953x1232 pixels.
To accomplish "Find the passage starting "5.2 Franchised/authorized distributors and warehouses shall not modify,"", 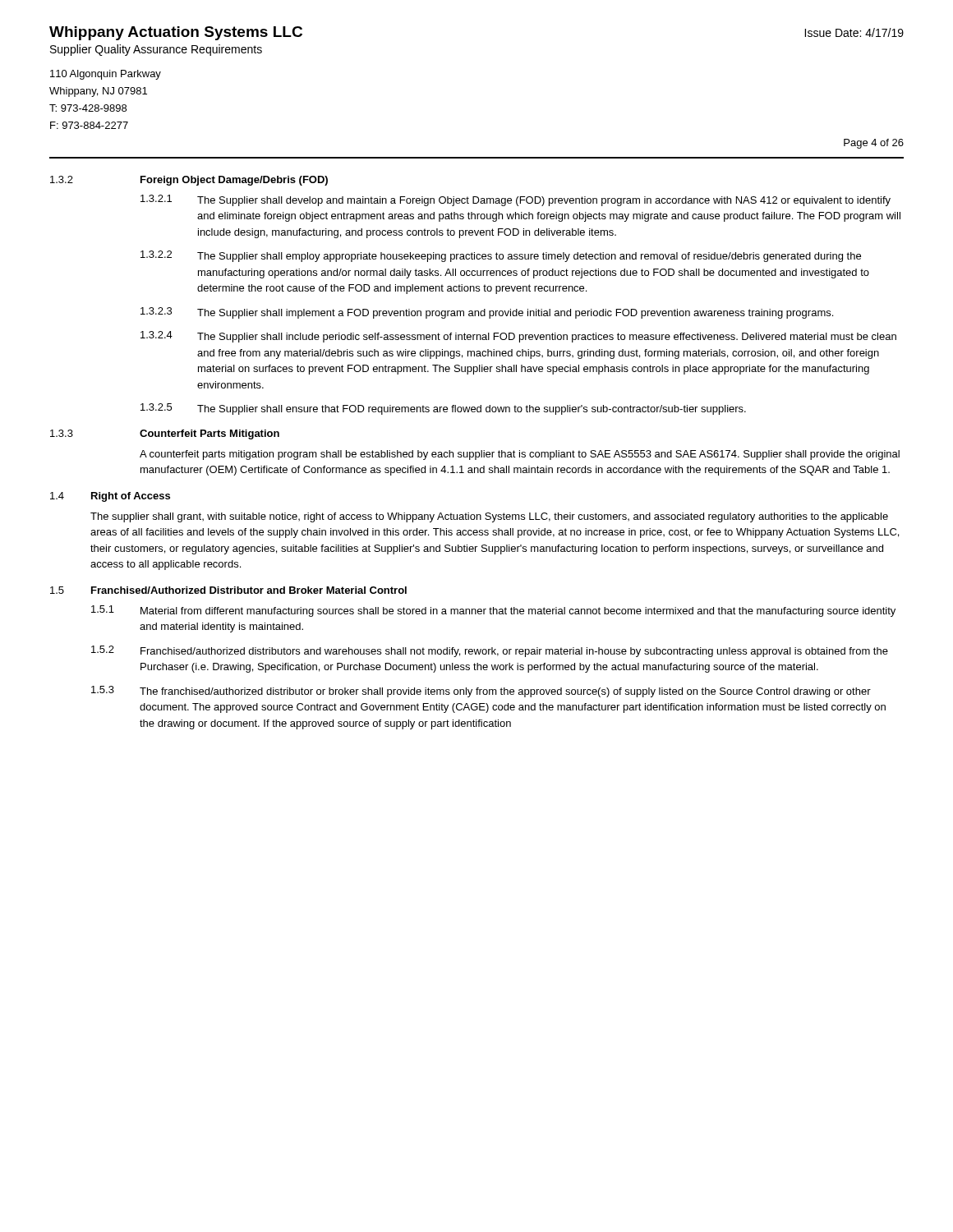I will [497, 659].
